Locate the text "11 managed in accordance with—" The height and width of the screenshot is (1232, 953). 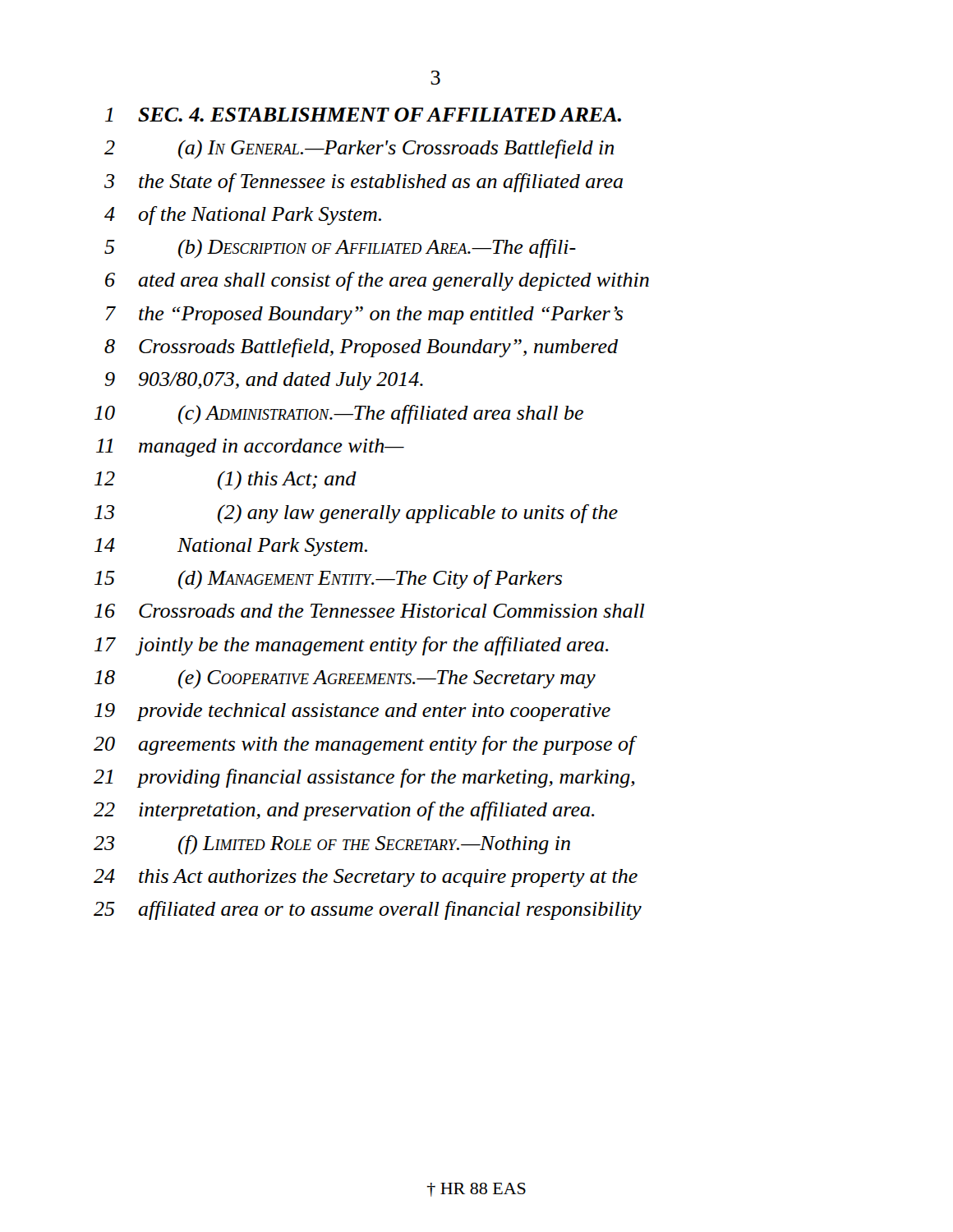click(250, 448)
